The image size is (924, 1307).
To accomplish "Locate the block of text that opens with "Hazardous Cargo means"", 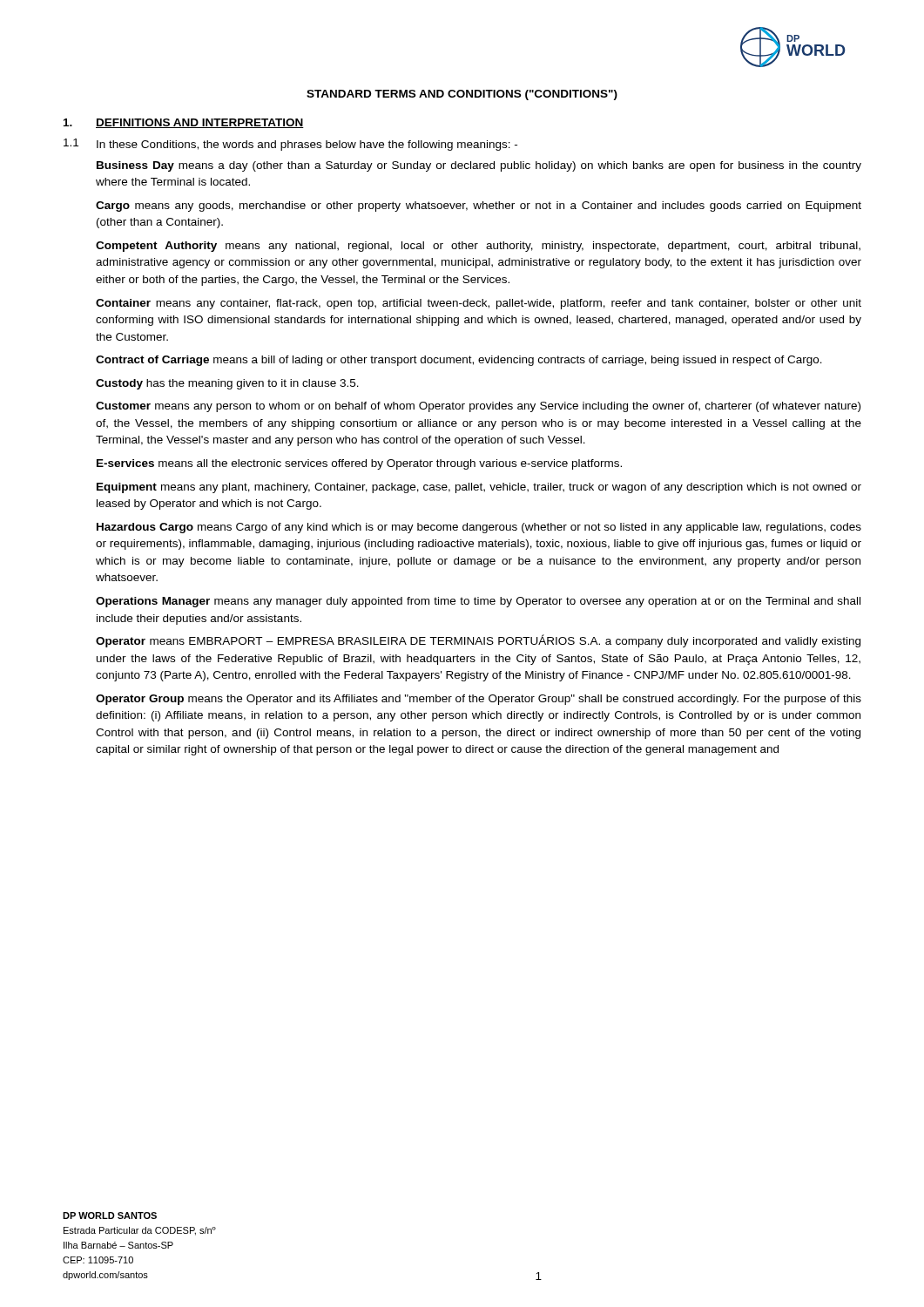I will 479,552.
